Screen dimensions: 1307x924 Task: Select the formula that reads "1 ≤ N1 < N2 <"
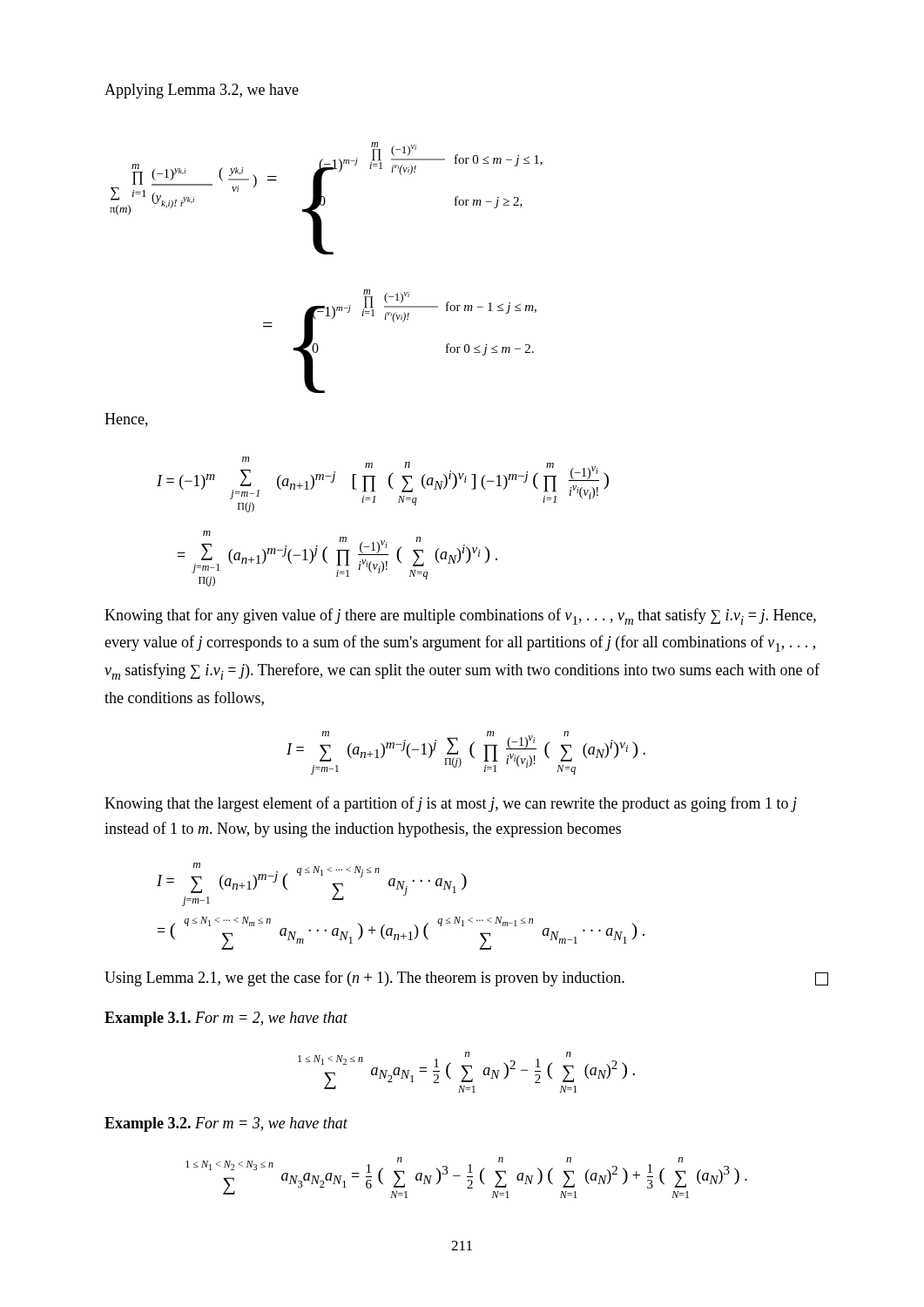(466, 1177)
